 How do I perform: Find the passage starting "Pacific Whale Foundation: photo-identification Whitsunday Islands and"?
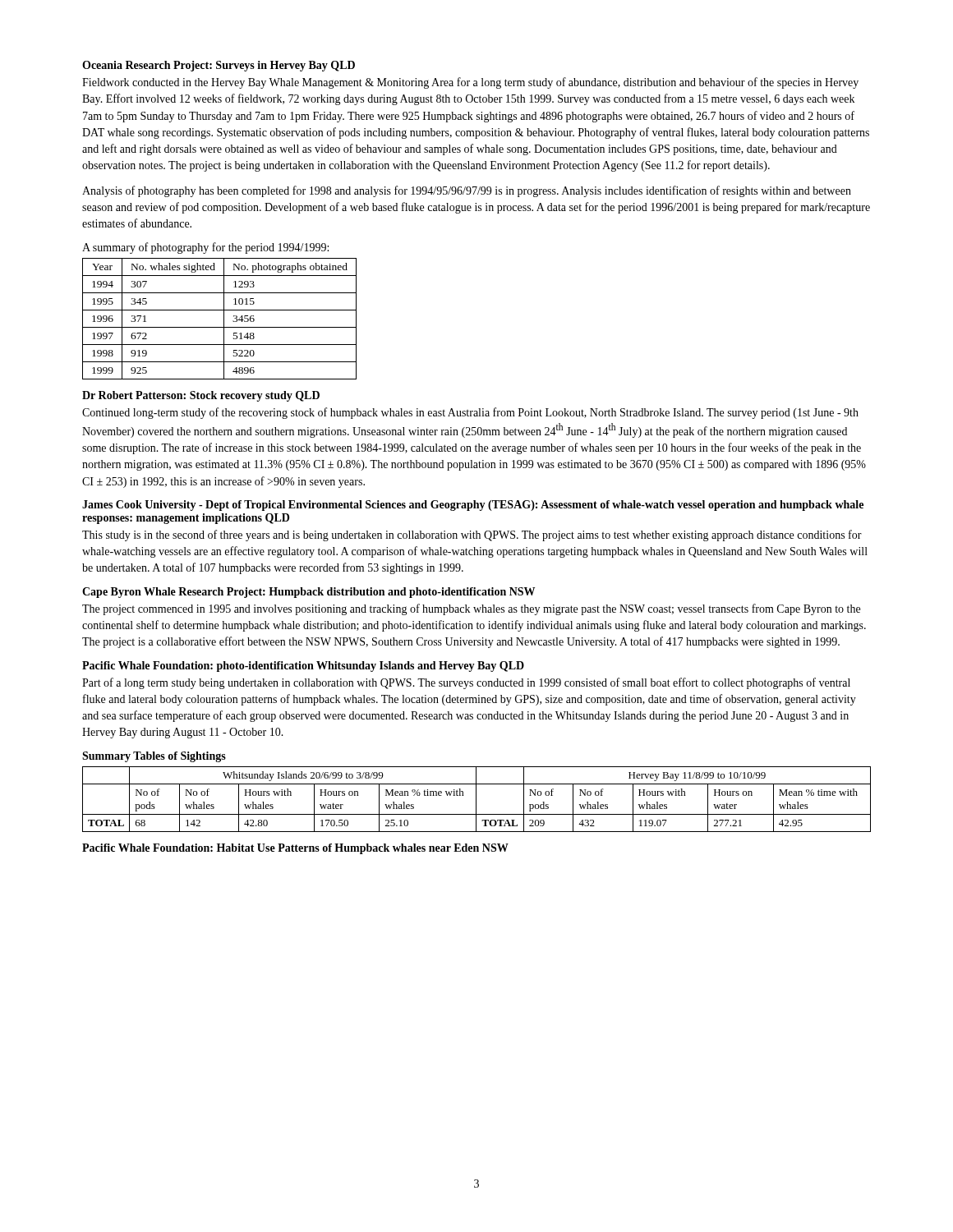303,665
